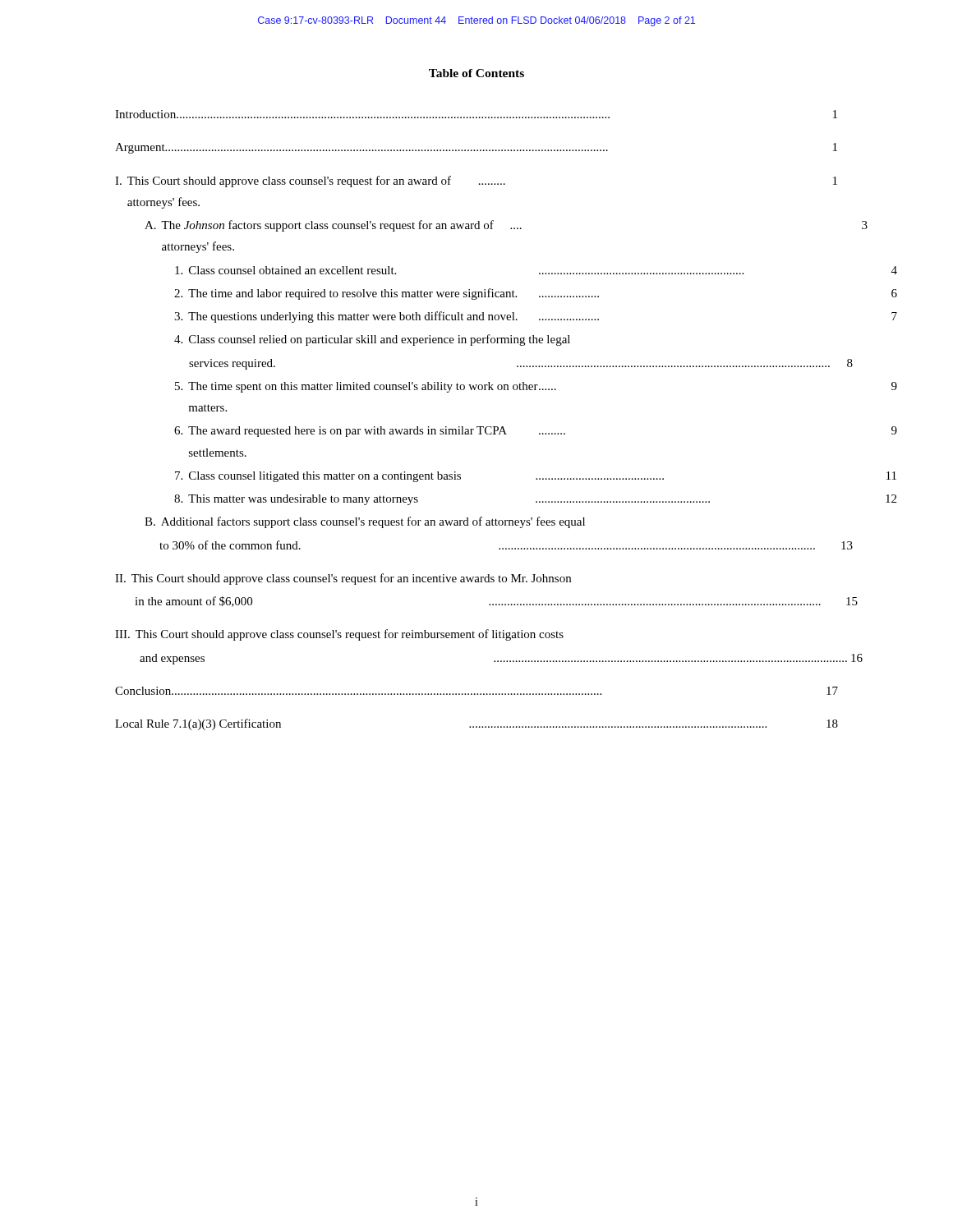The width and height of the screenshot is (953, 1232).
Task: Navigate to the element starting "Class counsel obtained"
Action: click(x=536, y=270)
